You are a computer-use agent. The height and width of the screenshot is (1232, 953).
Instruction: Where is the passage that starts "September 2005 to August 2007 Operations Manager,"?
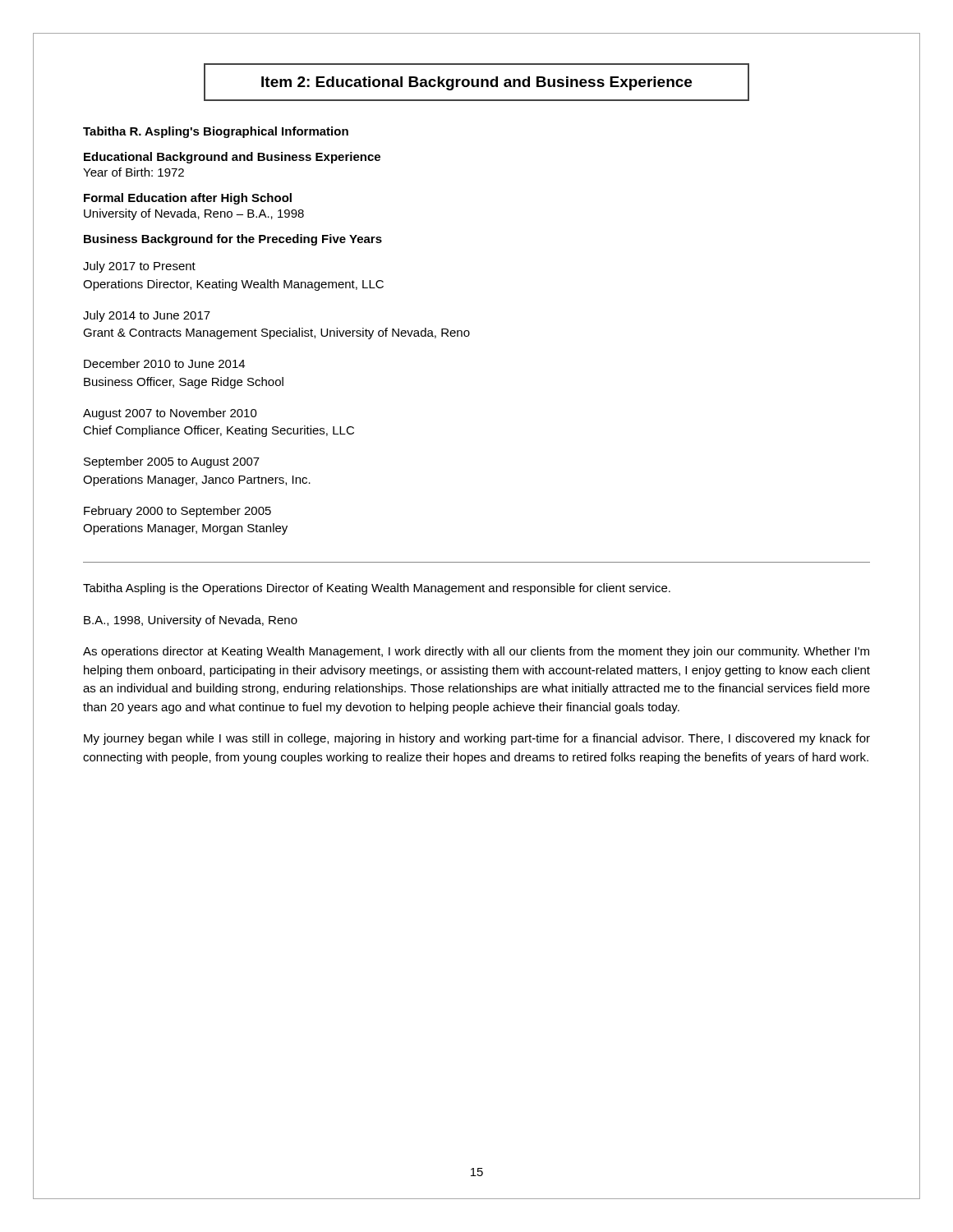(172, 462)
